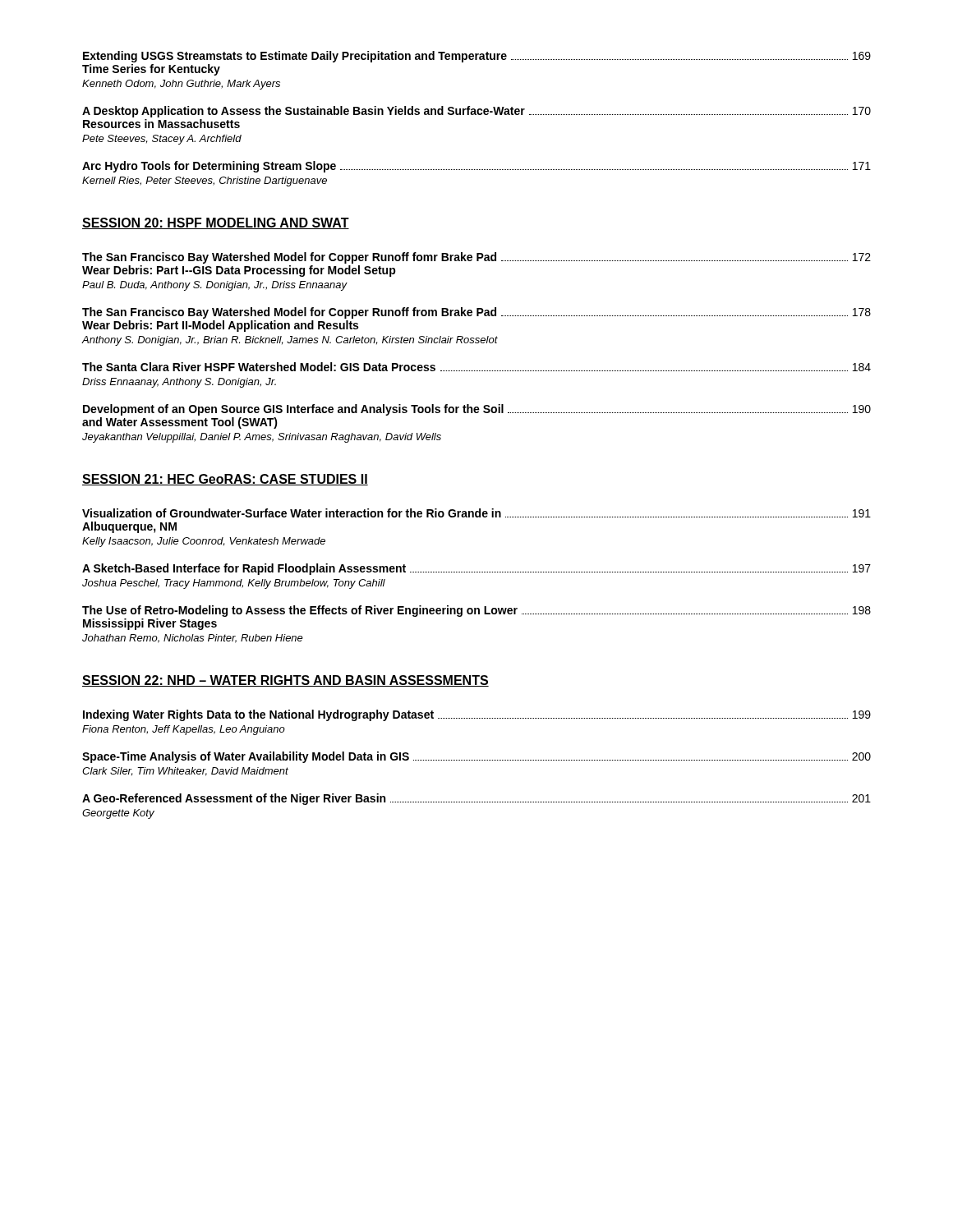Click the passage that begins "A Desktop Application to Assess the Sustainable Basin"
The height and width of the screenshot is (1232, 953).
point(476,124)
